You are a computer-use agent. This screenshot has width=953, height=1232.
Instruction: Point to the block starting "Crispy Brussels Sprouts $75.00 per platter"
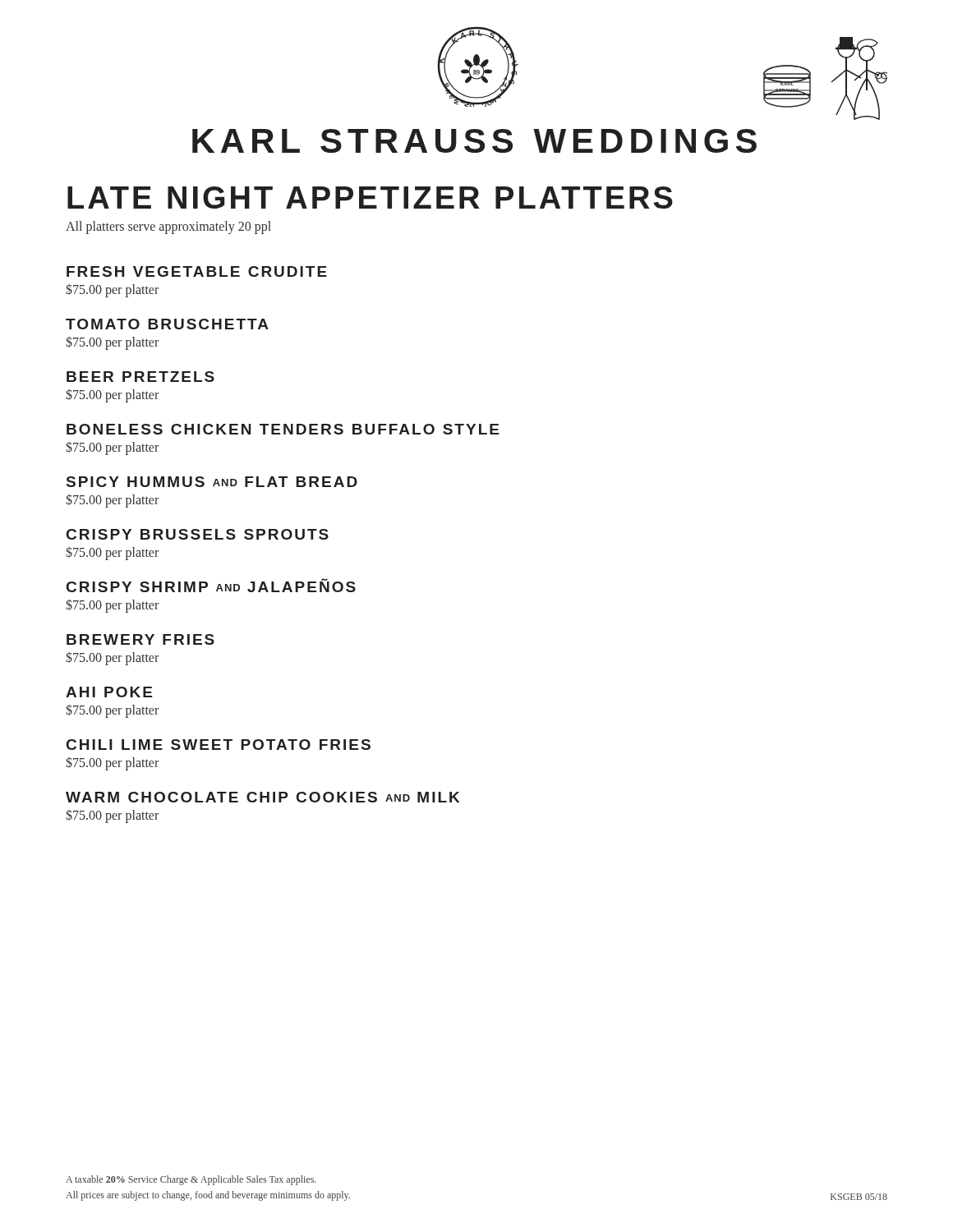(x=198, y=534)
